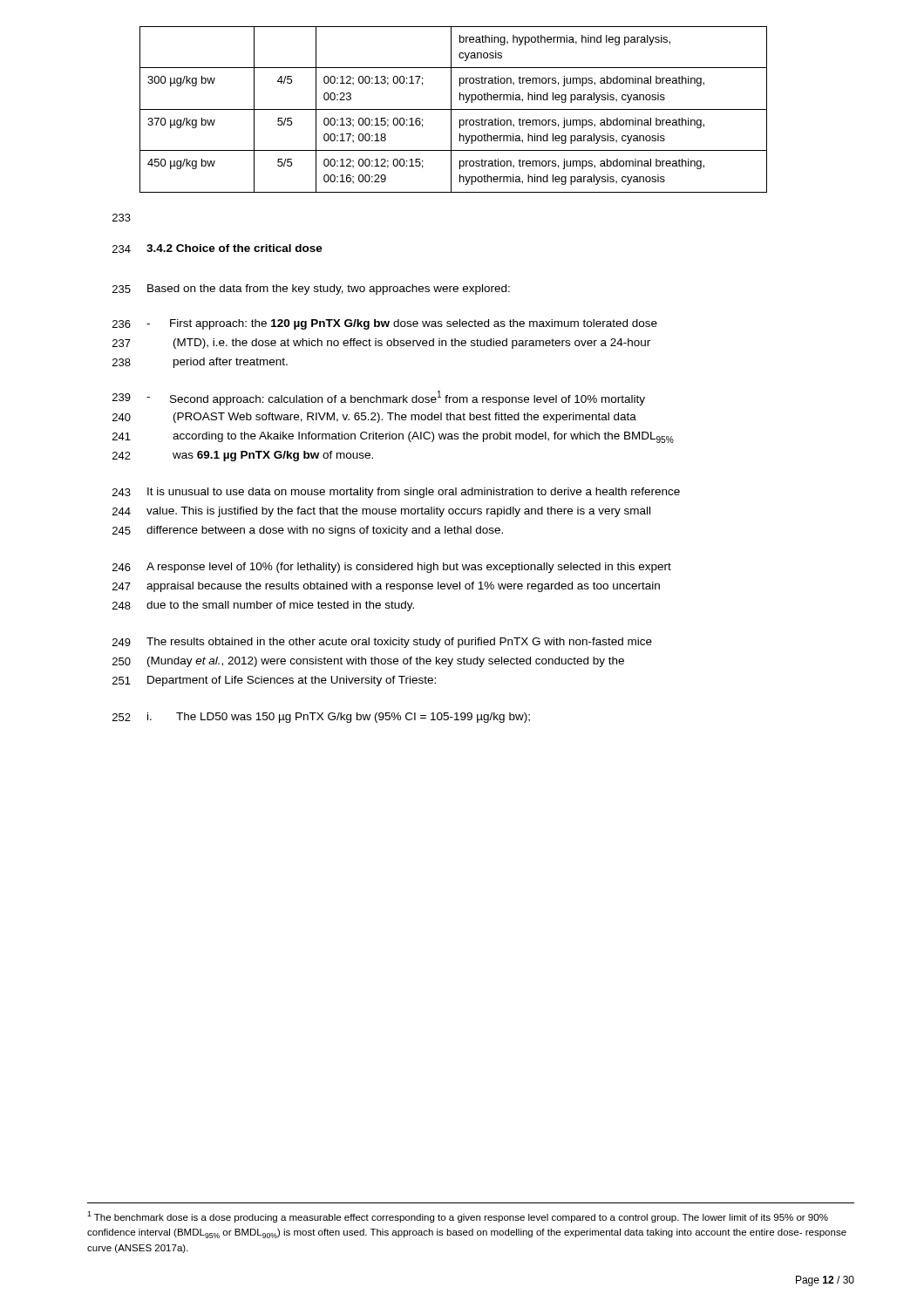Image resolution: width=924 pixels, height=1308 pixels.
Task: Locate the block of text that opens with "249 The results obtained in the"
Action: (x=471, y=662)
